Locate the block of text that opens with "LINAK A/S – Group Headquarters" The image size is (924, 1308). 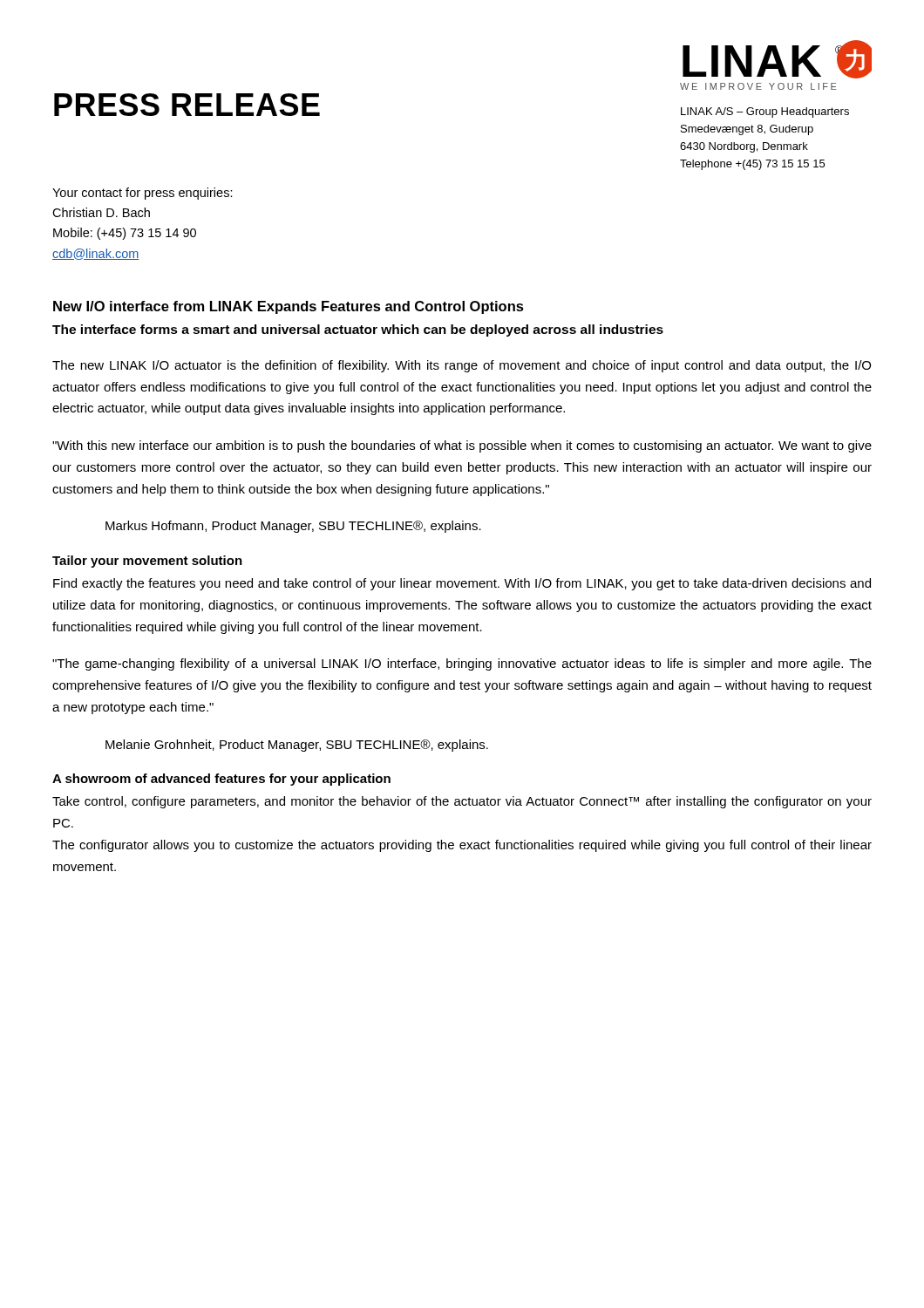[x=765, y=138]
